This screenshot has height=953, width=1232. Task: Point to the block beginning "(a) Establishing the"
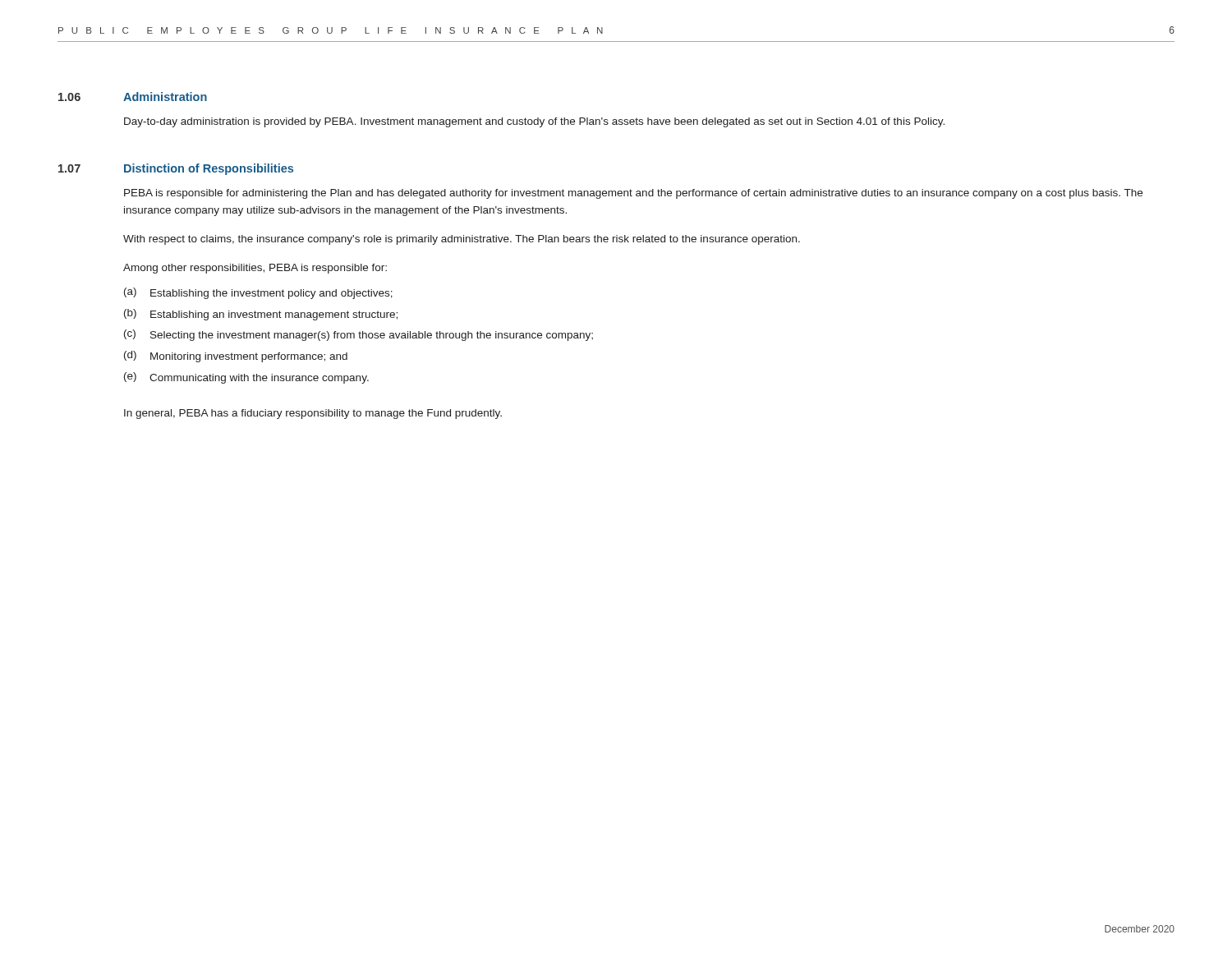coord(258,293)
